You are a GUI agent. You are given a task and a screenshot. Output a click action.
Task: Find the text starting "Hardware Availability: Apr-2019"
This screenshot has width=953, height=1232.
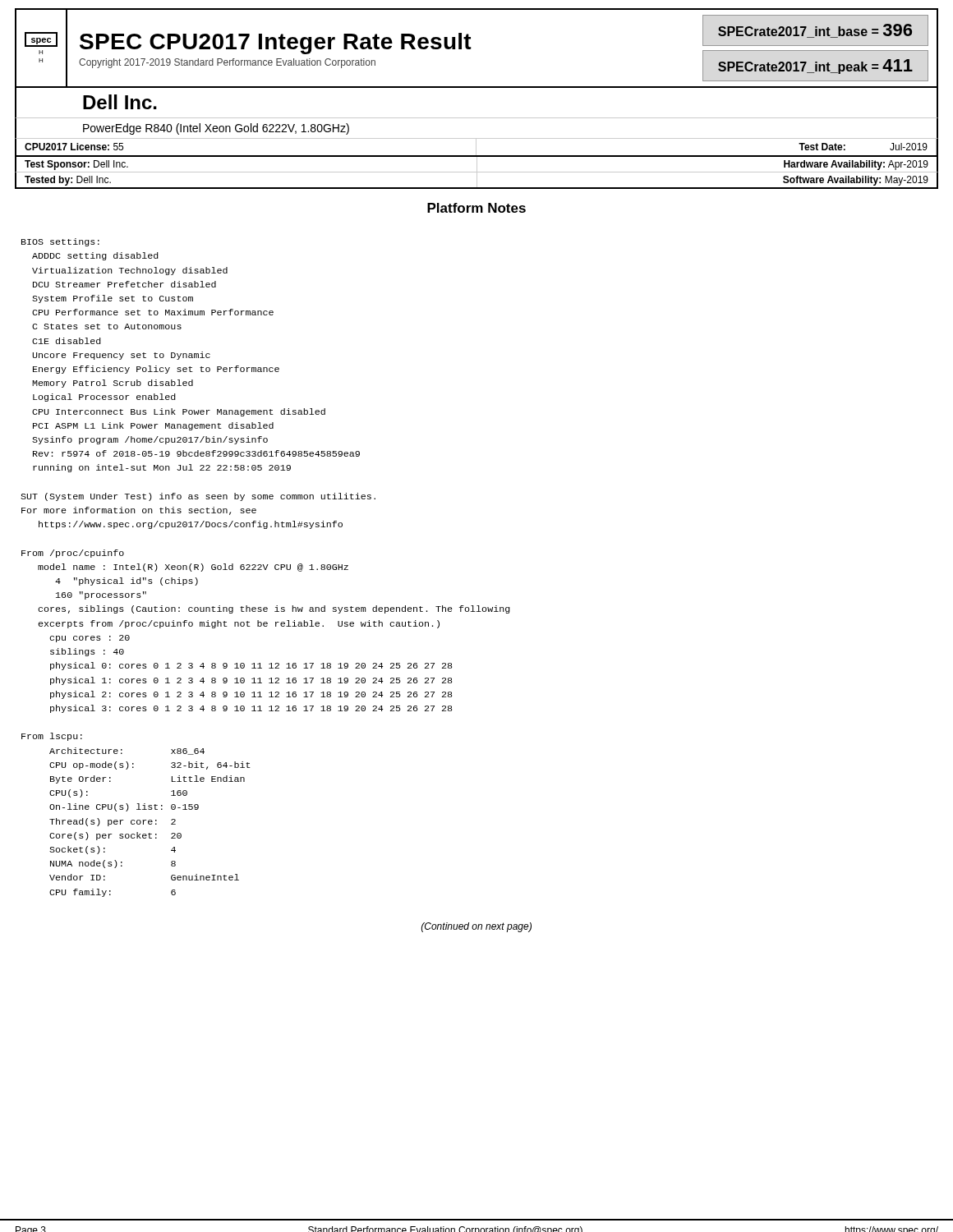tap(856, 164)
